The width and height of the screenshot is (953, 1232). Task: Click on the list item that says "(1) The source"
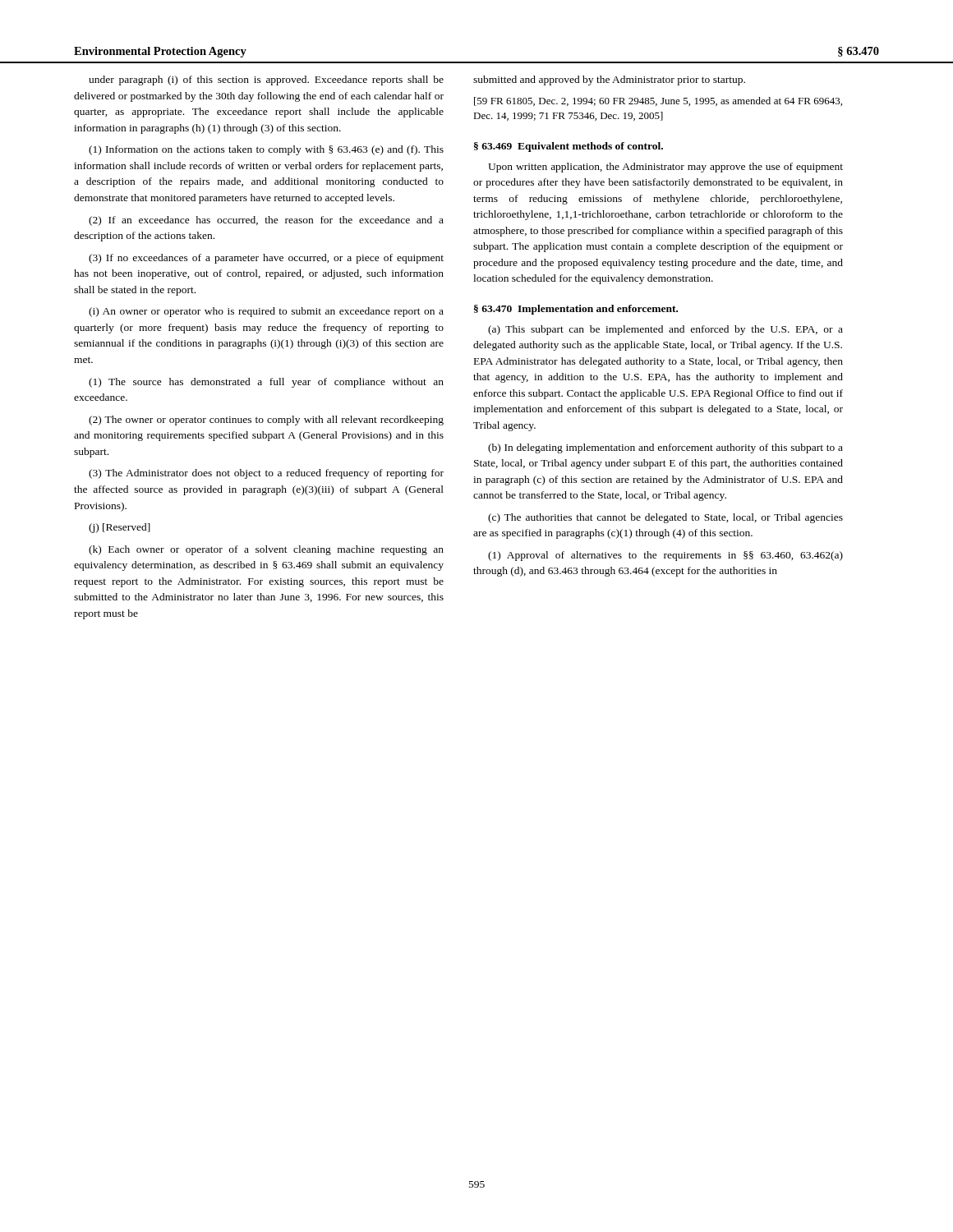(x=259, y=389)
